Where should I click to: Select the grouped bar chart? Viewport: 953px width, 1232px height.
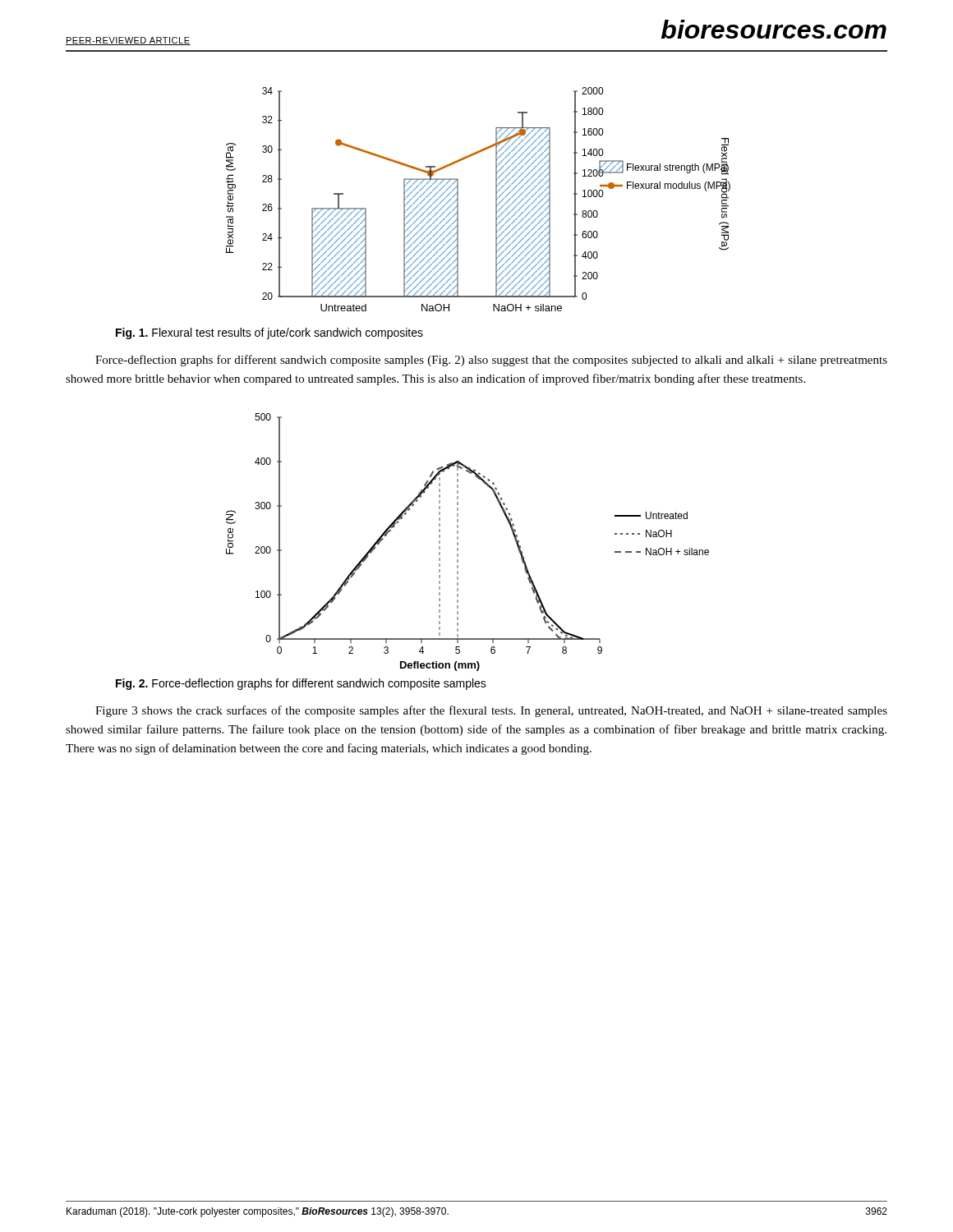coord(476,194)
